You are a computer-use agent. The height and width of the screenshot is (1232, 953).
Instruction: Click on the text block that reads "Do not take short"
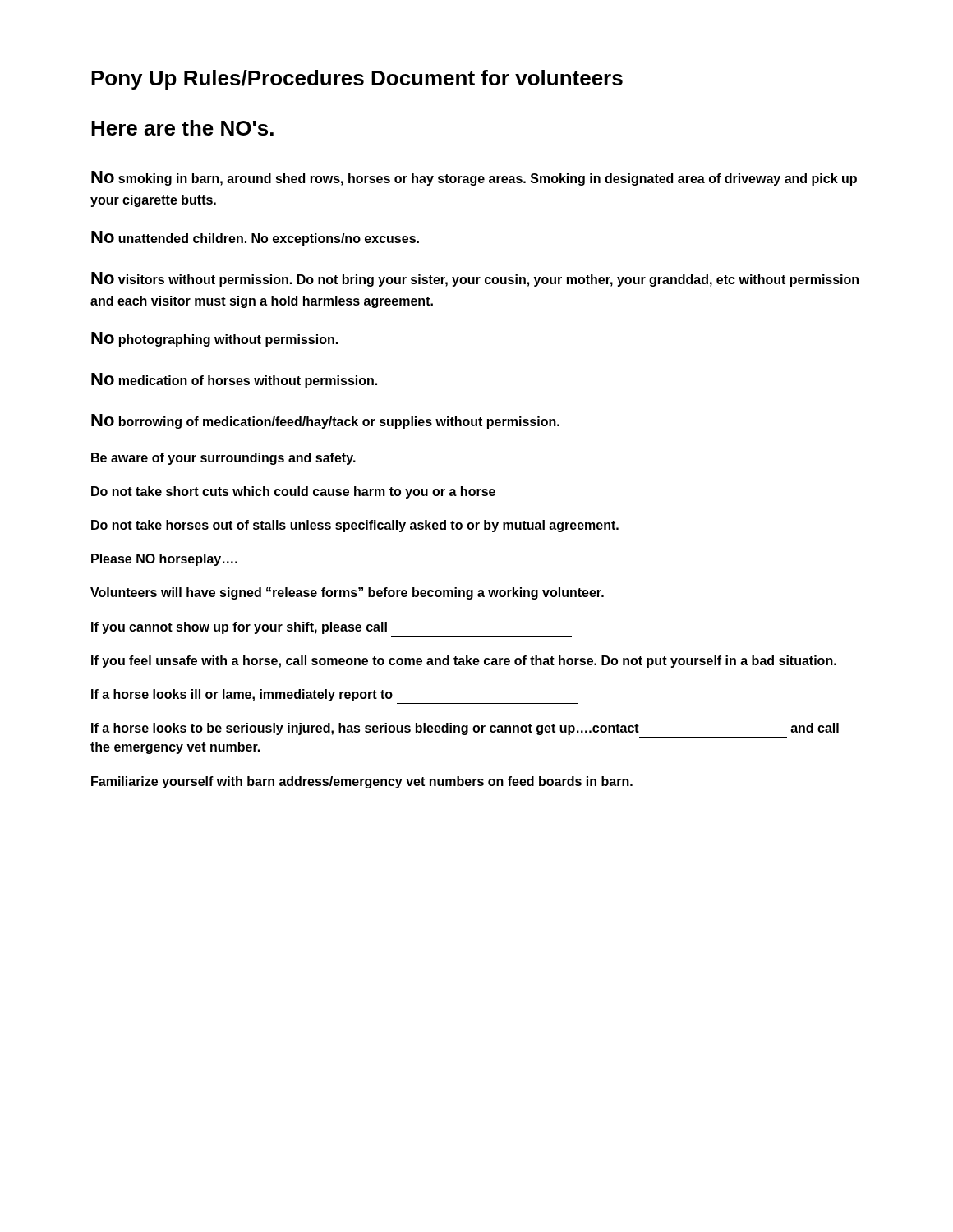pos(293,492)
